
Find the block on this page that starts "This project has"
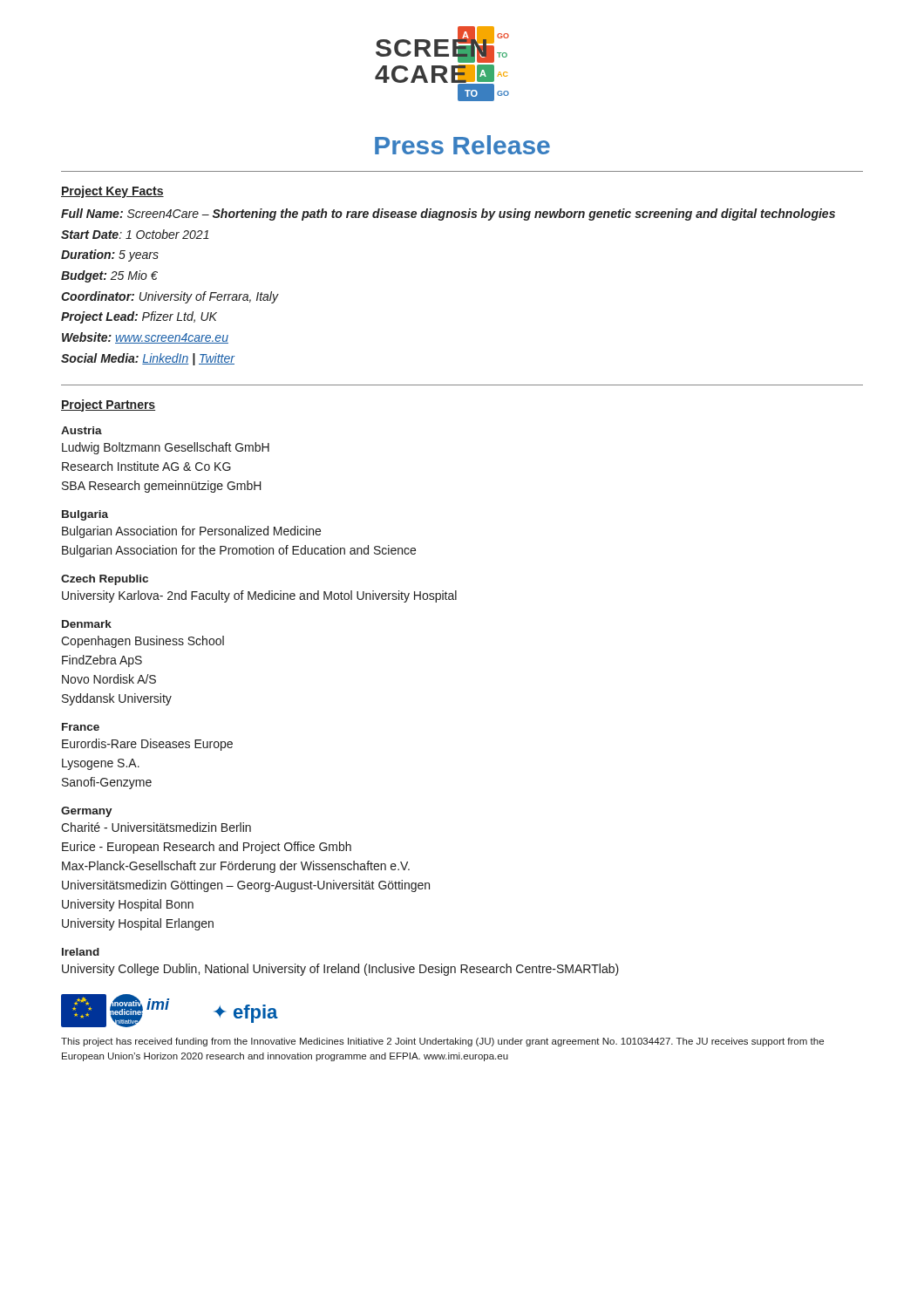443,1048
